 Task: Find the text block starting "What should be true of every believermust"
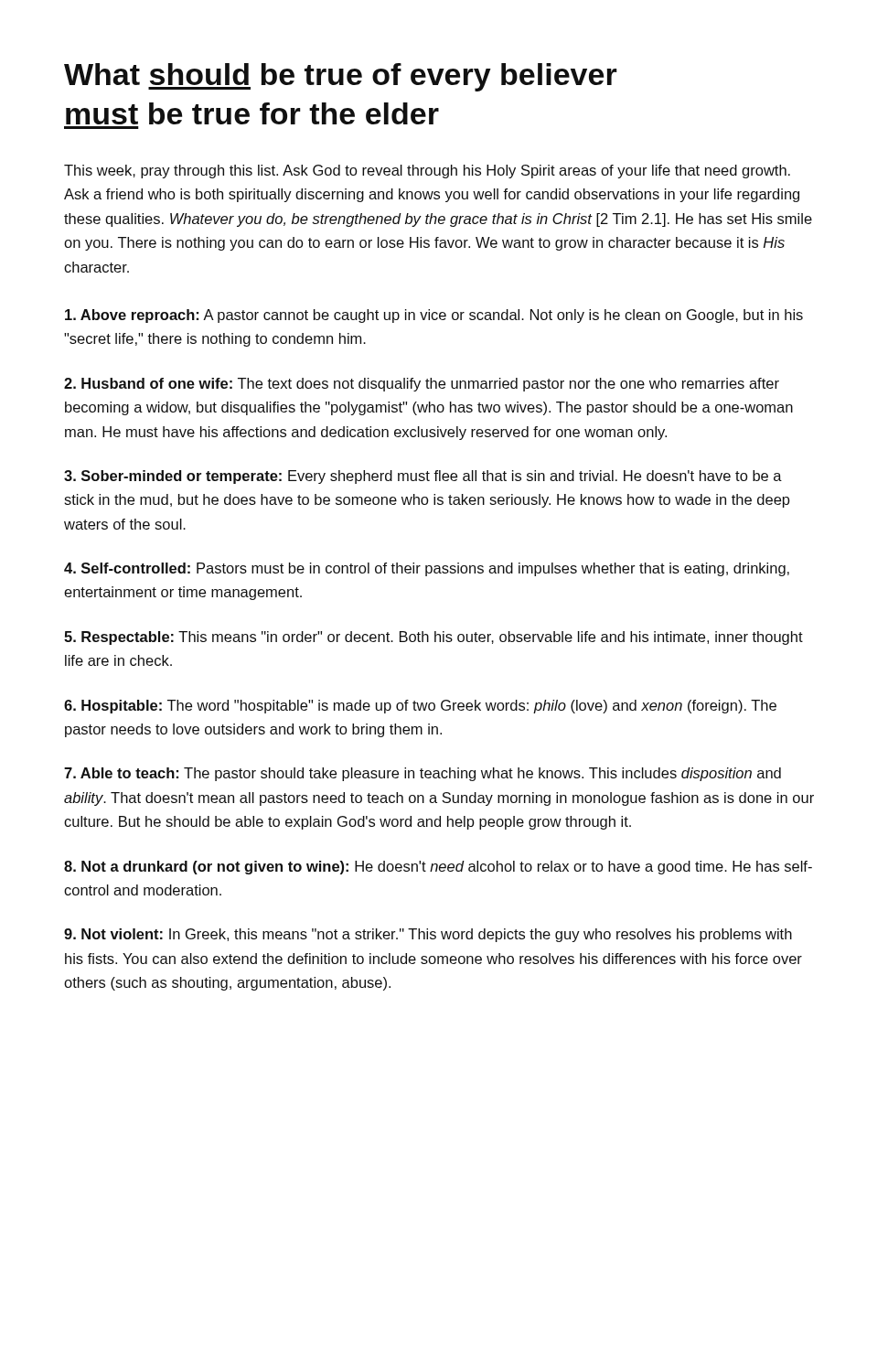tap(439, 94)
